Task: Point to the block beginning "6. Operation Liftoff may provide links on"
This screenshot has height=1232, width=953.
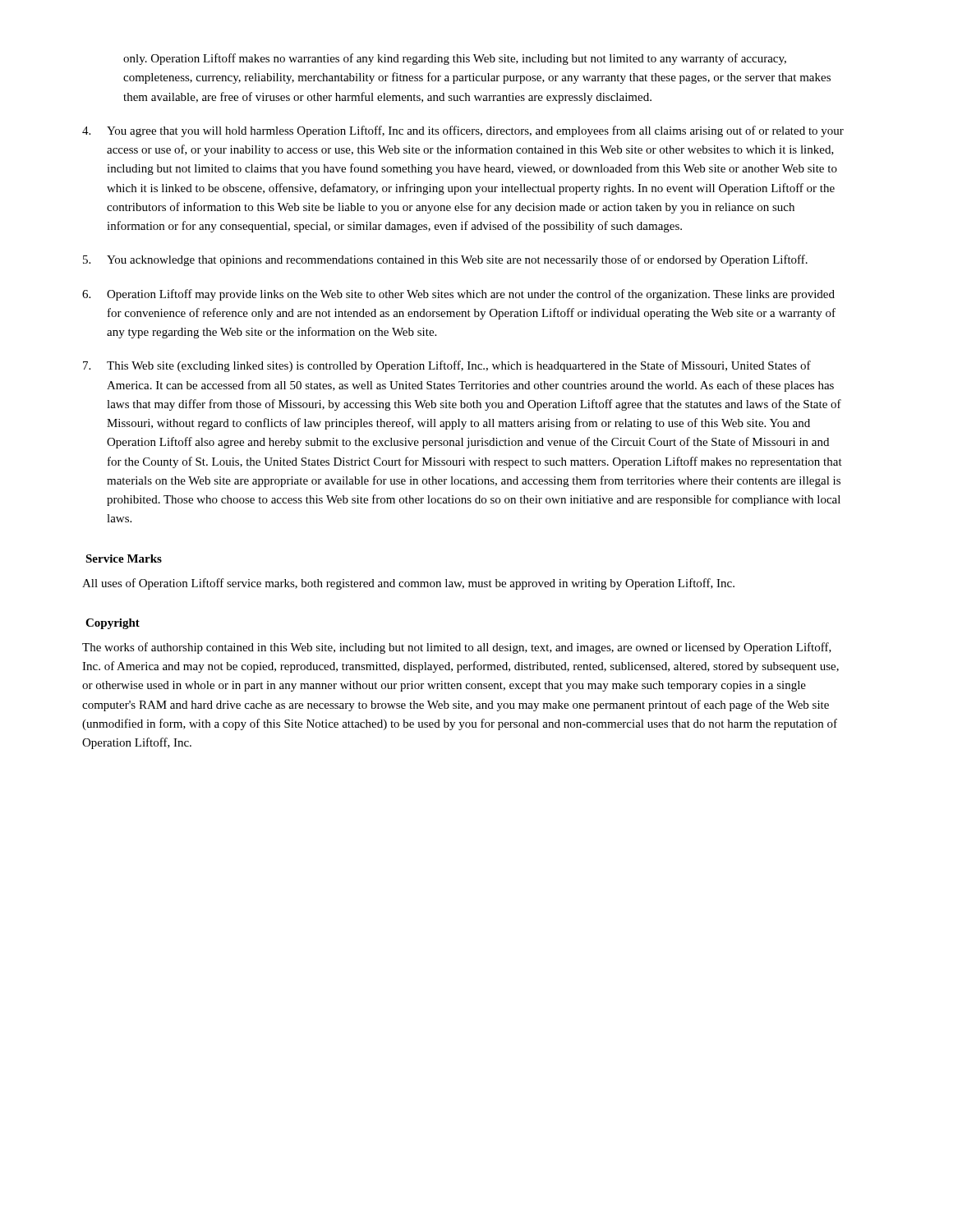Action: point(464,313)
